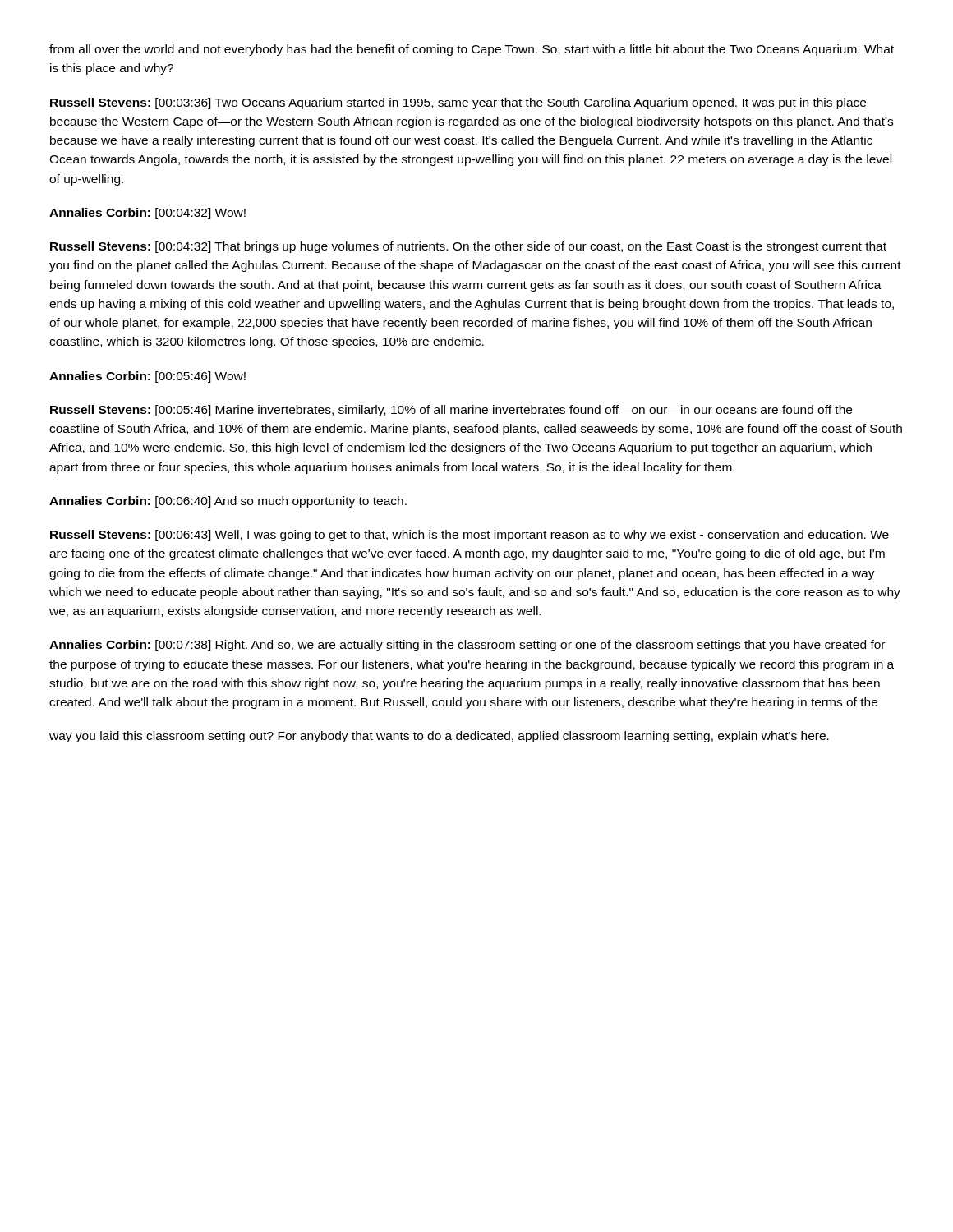Viewport: 953px width, 1232px height.
Task: Click on the text block that reads "Russell Stevens: [00:04:32] That brings up huge volumes"
Action: pos(475,294)
